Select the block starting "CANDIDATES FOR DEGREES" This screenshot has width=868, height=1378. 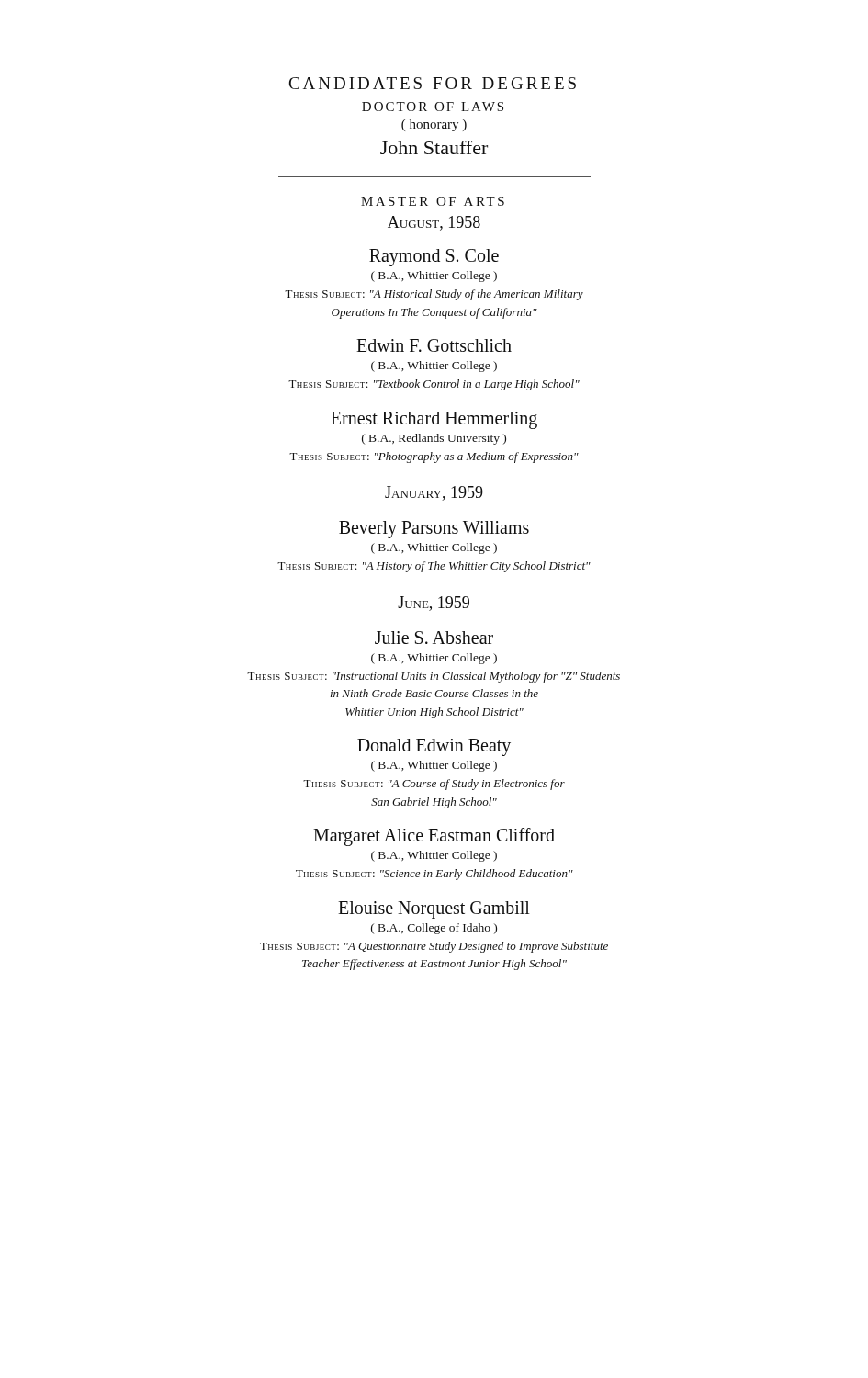434,84
